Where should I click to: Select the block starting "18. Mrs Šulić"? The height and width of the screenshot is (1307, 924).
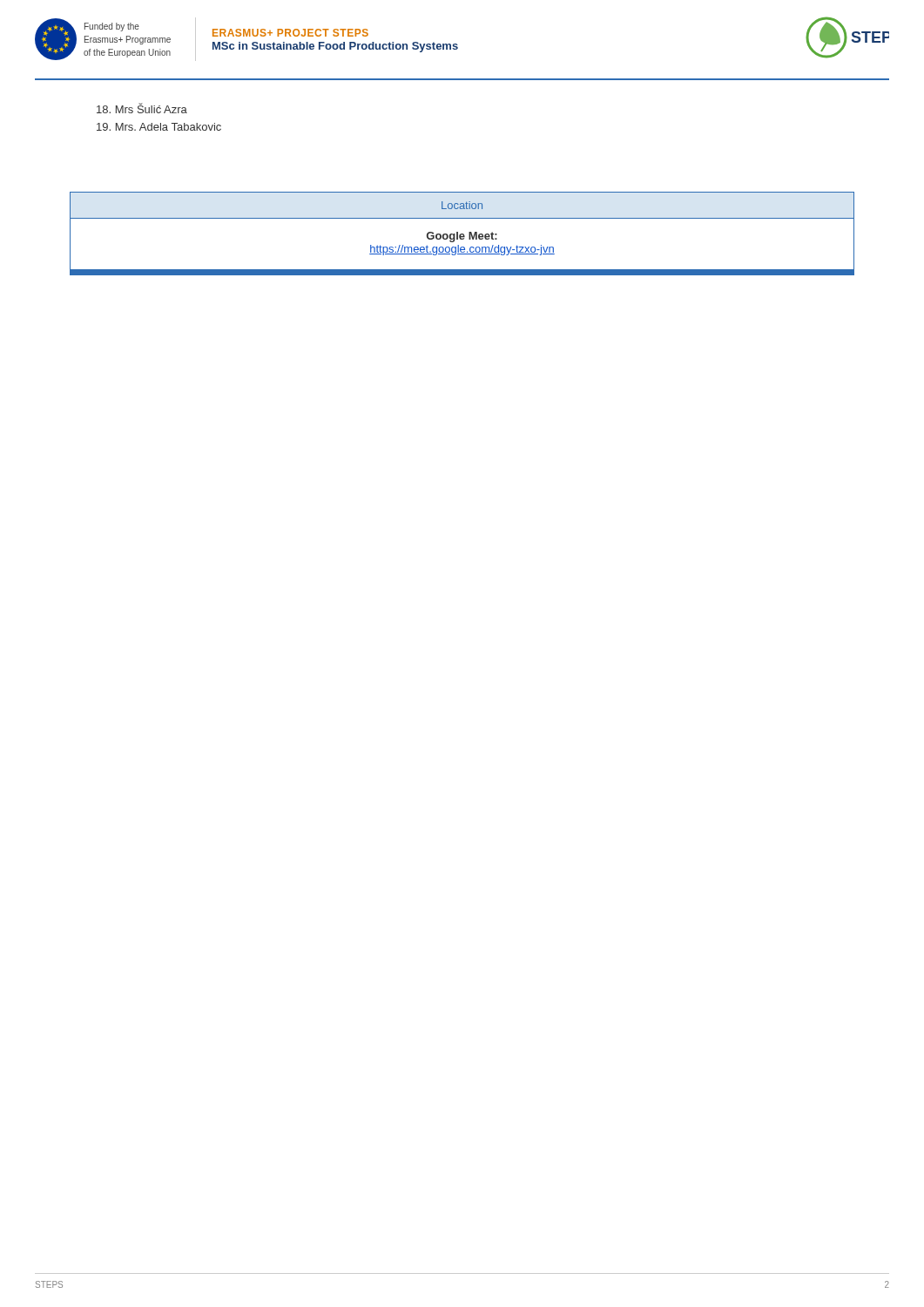[141, 109]
